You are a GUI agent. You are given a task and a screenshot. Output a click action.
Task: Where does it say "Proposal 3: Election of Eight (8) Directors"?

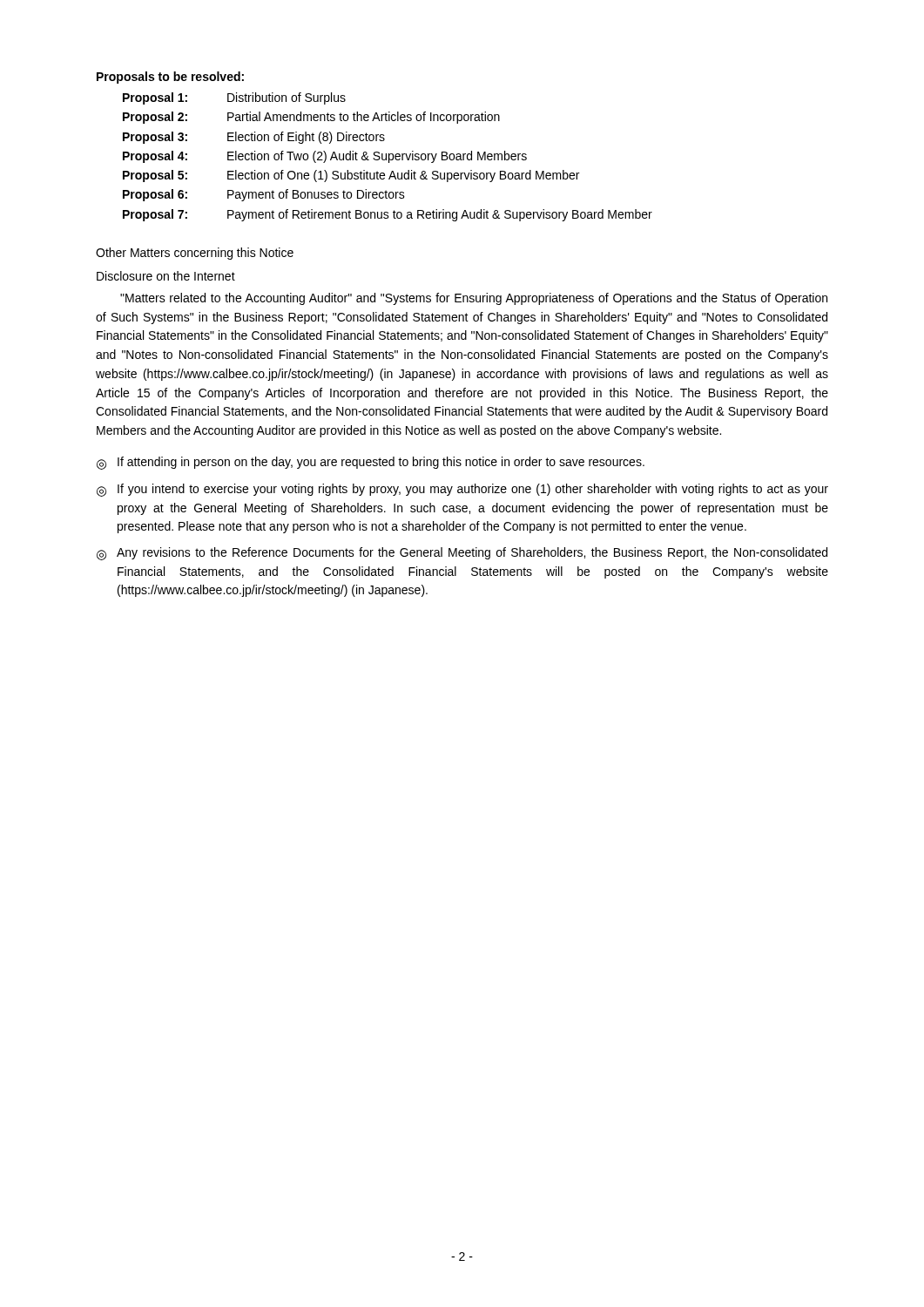[254, 138]
